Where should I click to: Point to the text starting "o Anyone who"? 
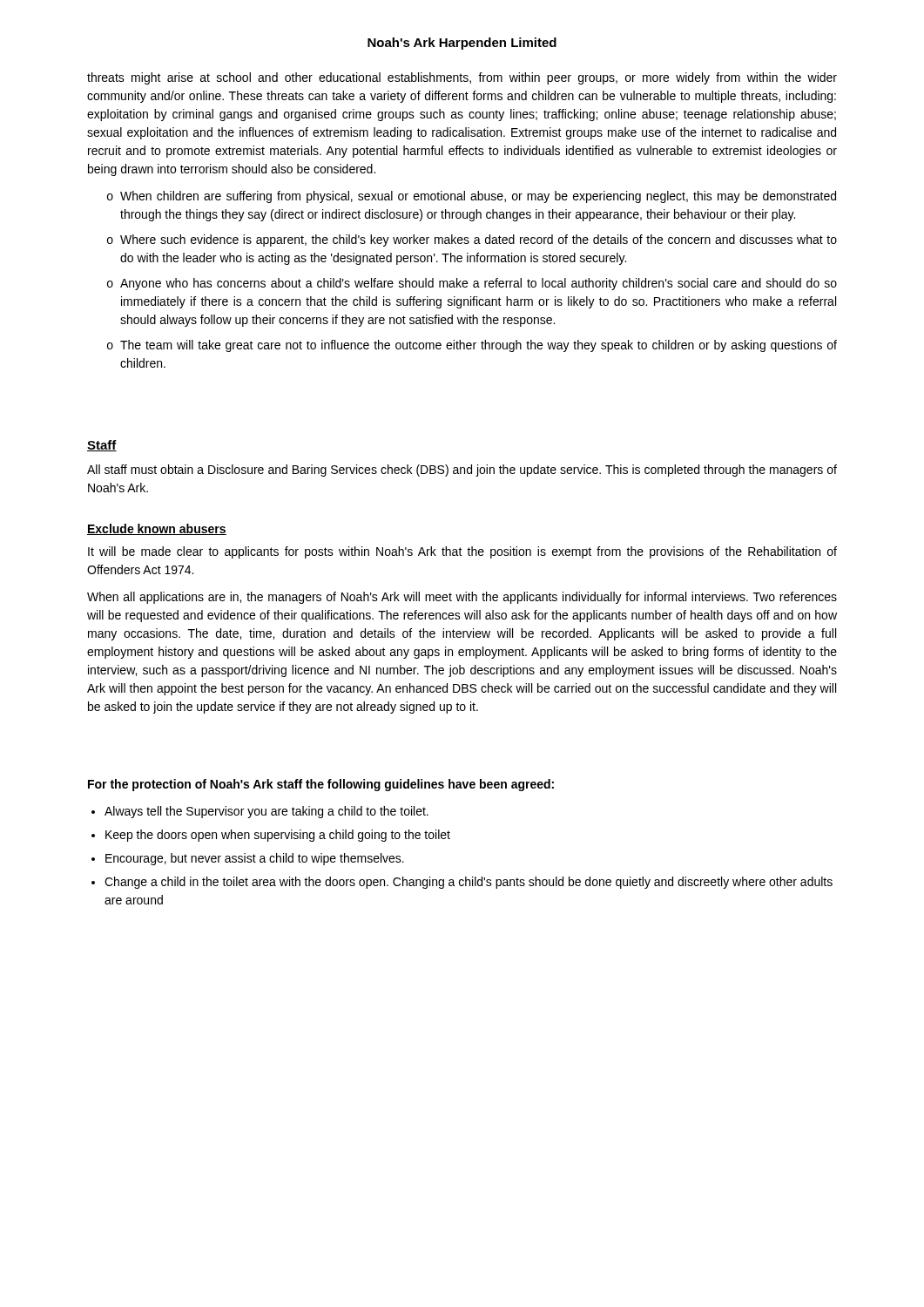tap(462, 302)
